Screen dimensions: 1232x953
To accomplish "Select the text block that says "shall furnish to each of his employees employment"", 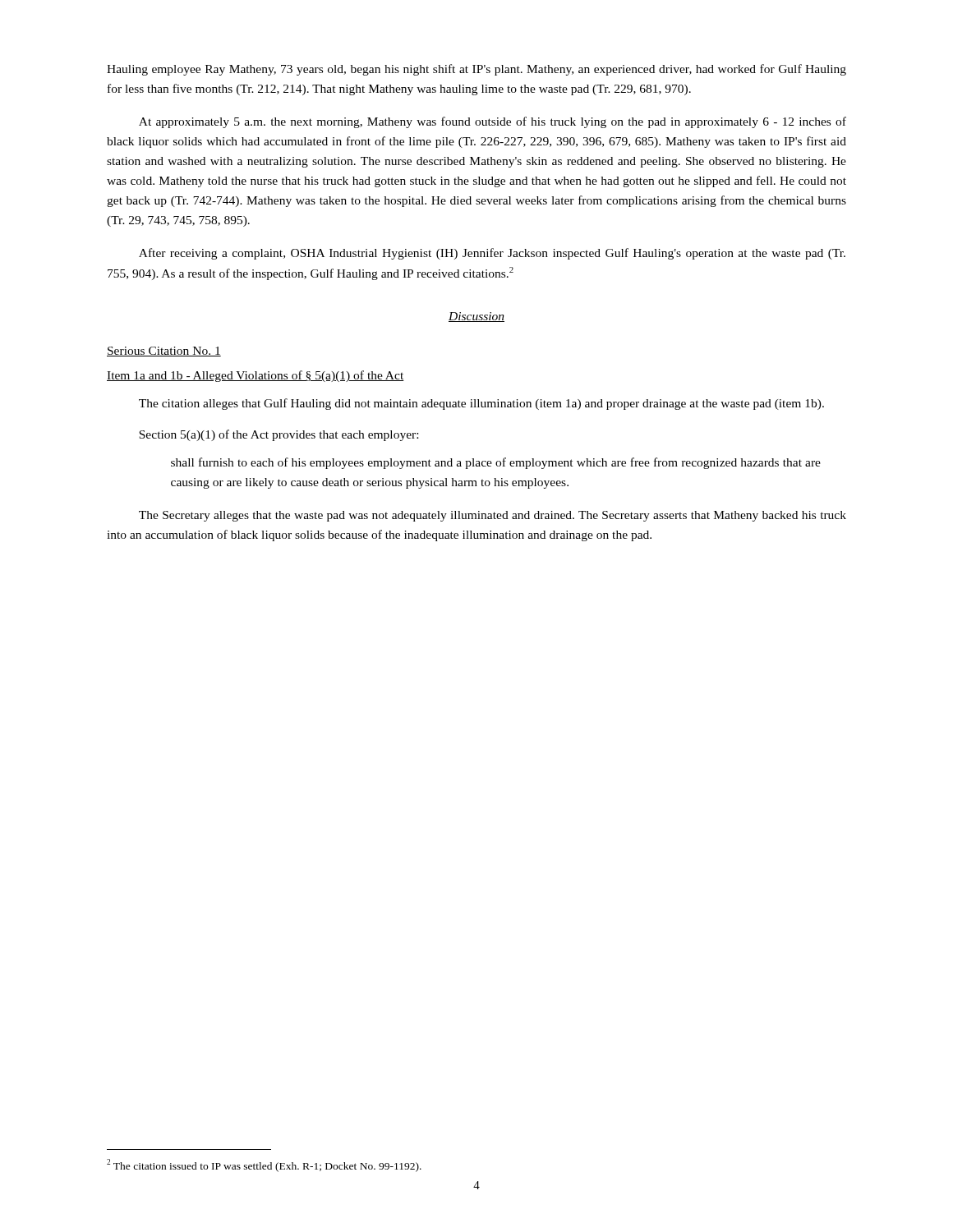I will pos(496,473).
